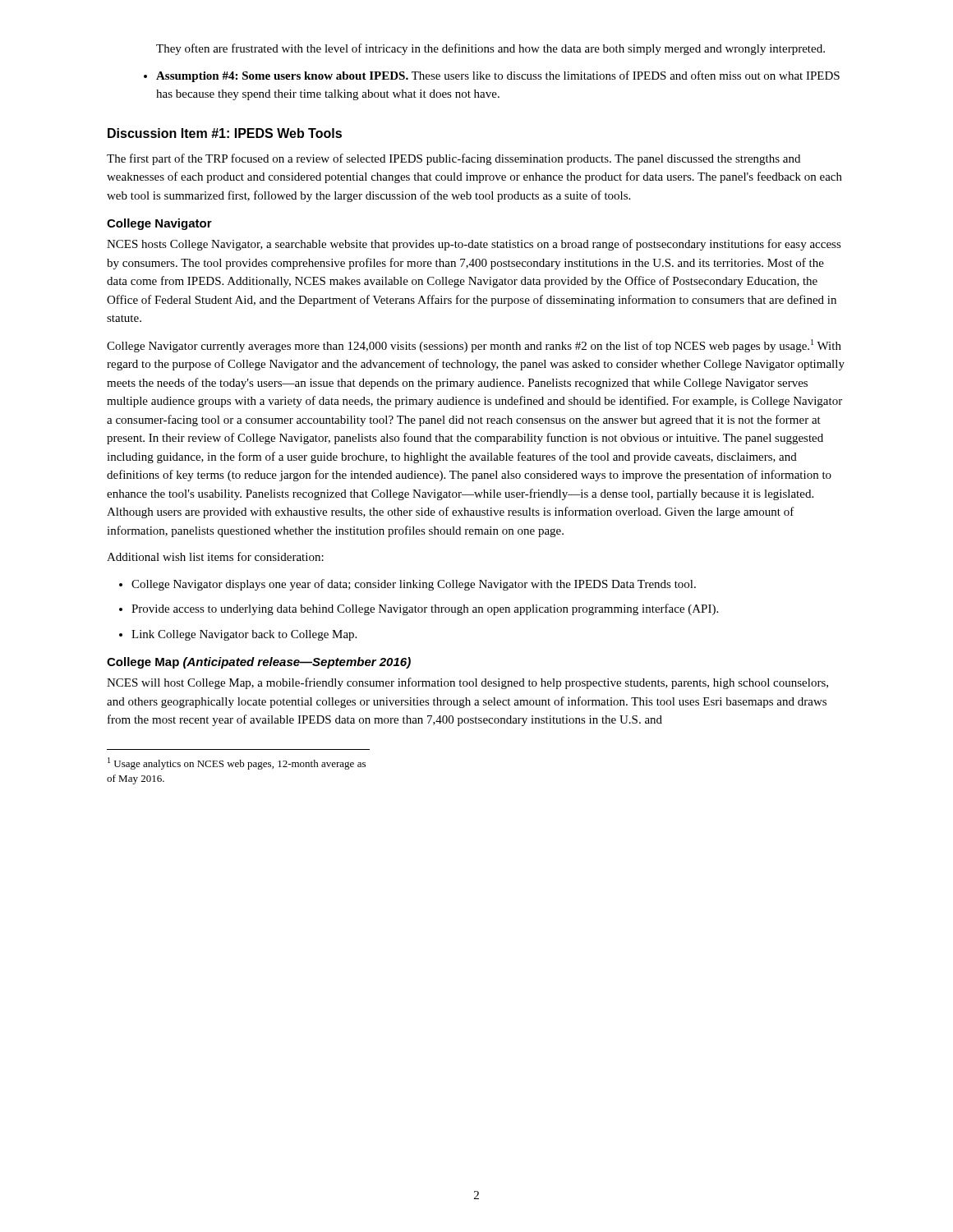Point to the passage starting "Additional wish list items for consideration:"
The image size is (953, 1232).
215,557
